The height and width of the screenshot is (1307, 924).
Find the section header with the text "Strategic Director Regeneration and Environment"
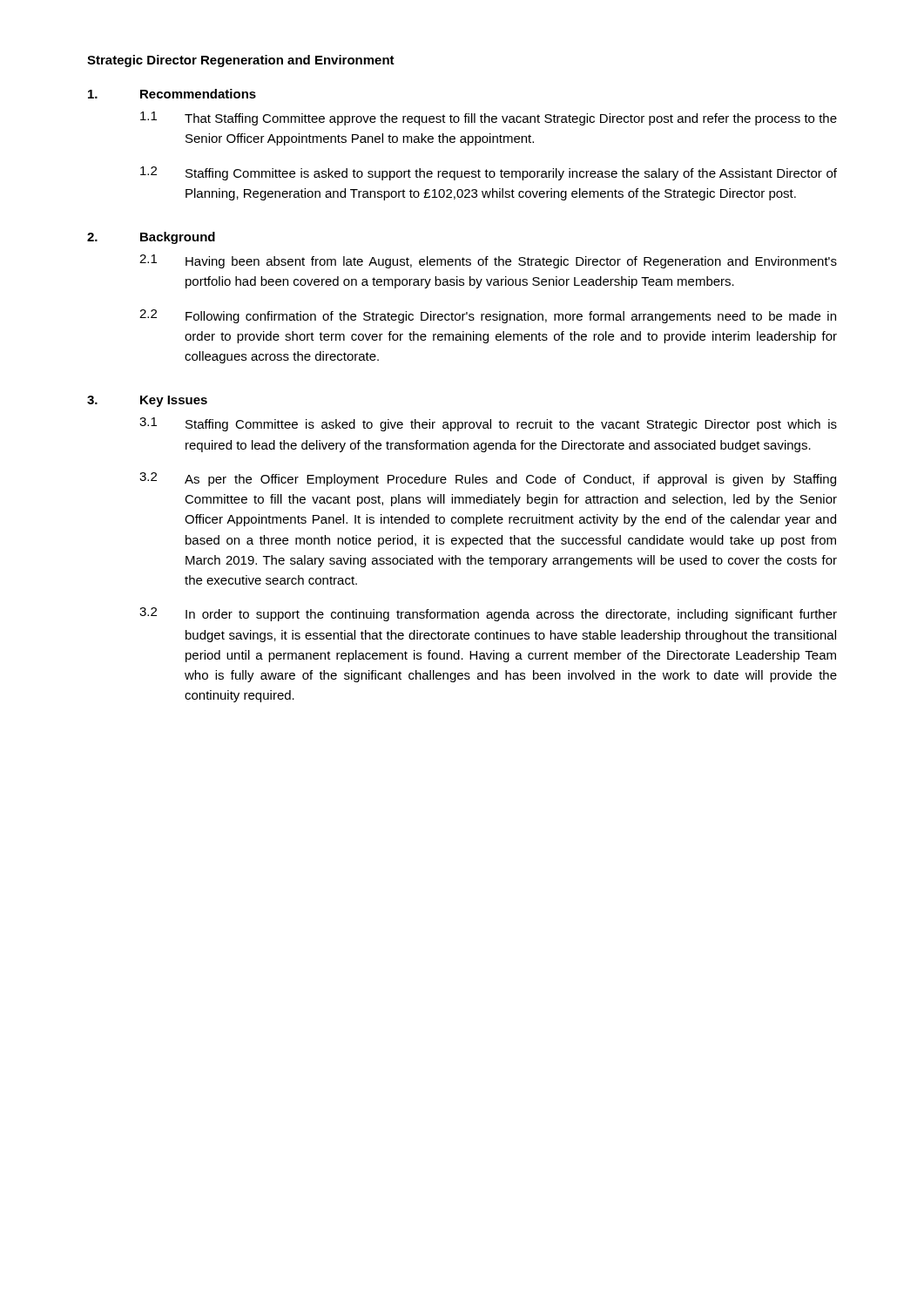click(241, 60)
